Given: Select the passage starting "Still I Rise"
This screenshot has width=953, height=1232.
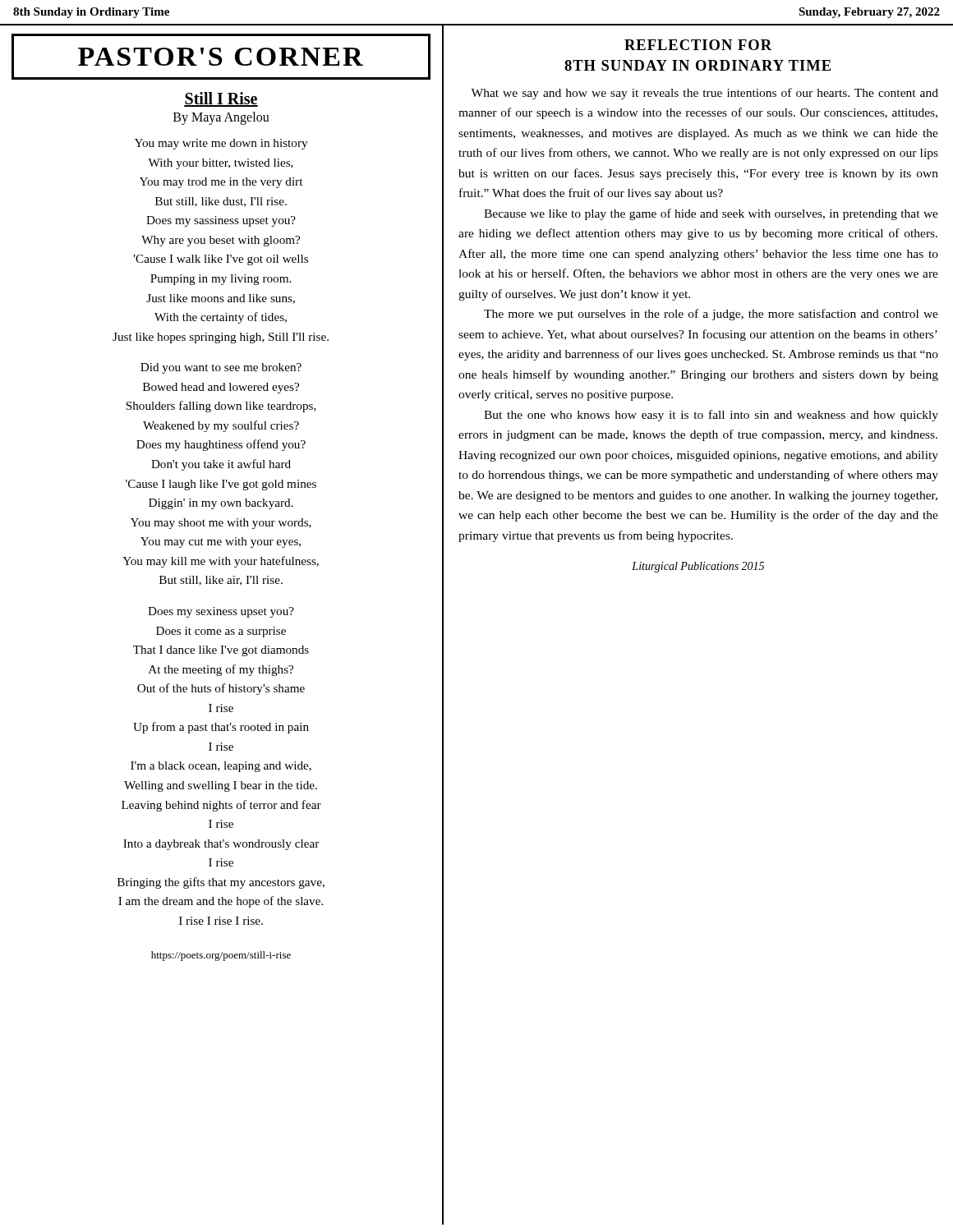Looking at the screenshot, I should point(221,107).
